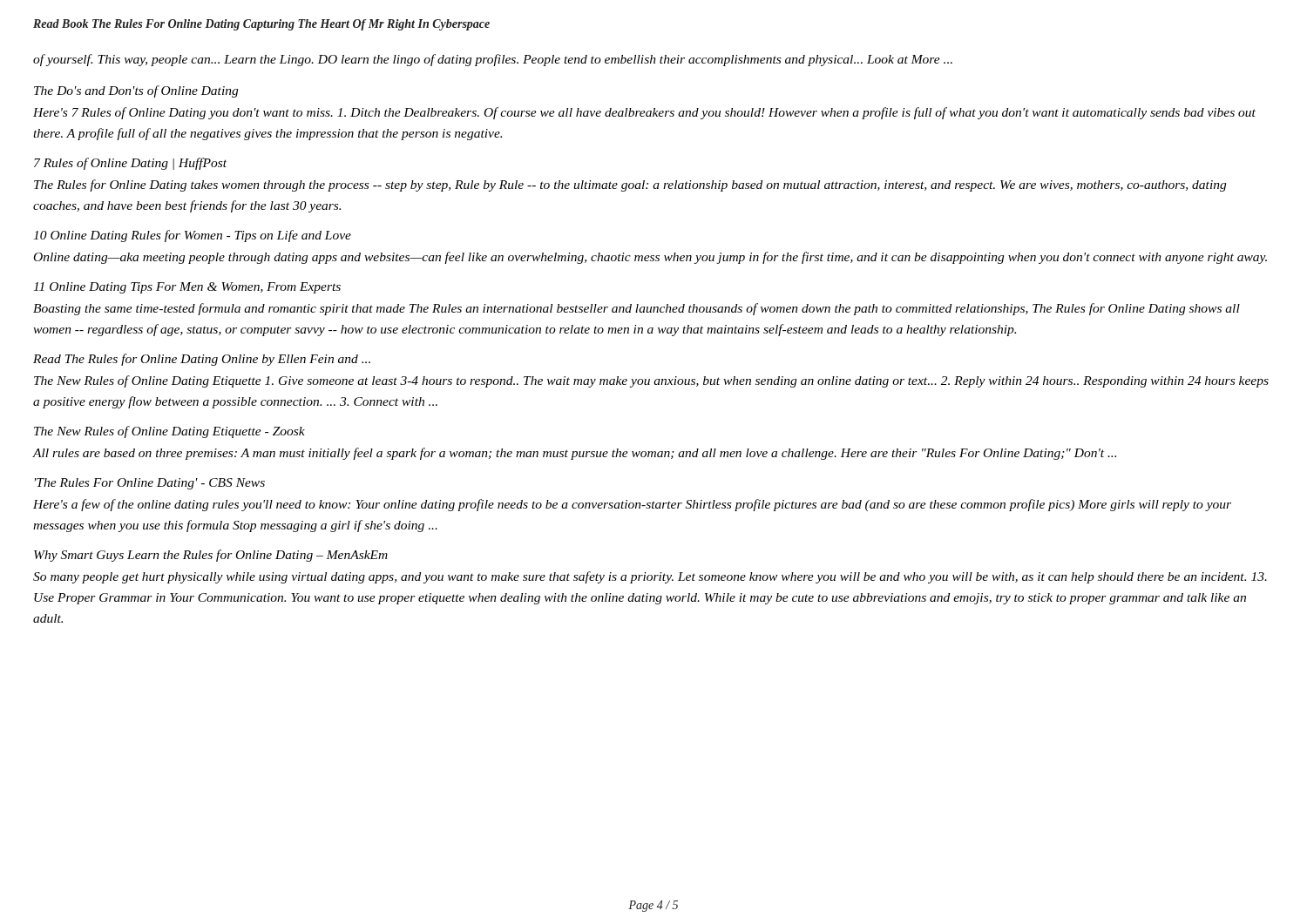1307x924 pixels.
Task: Click on the section header containing "The Do's and Don'ts of Online Dating"
Action: point(136,90)
